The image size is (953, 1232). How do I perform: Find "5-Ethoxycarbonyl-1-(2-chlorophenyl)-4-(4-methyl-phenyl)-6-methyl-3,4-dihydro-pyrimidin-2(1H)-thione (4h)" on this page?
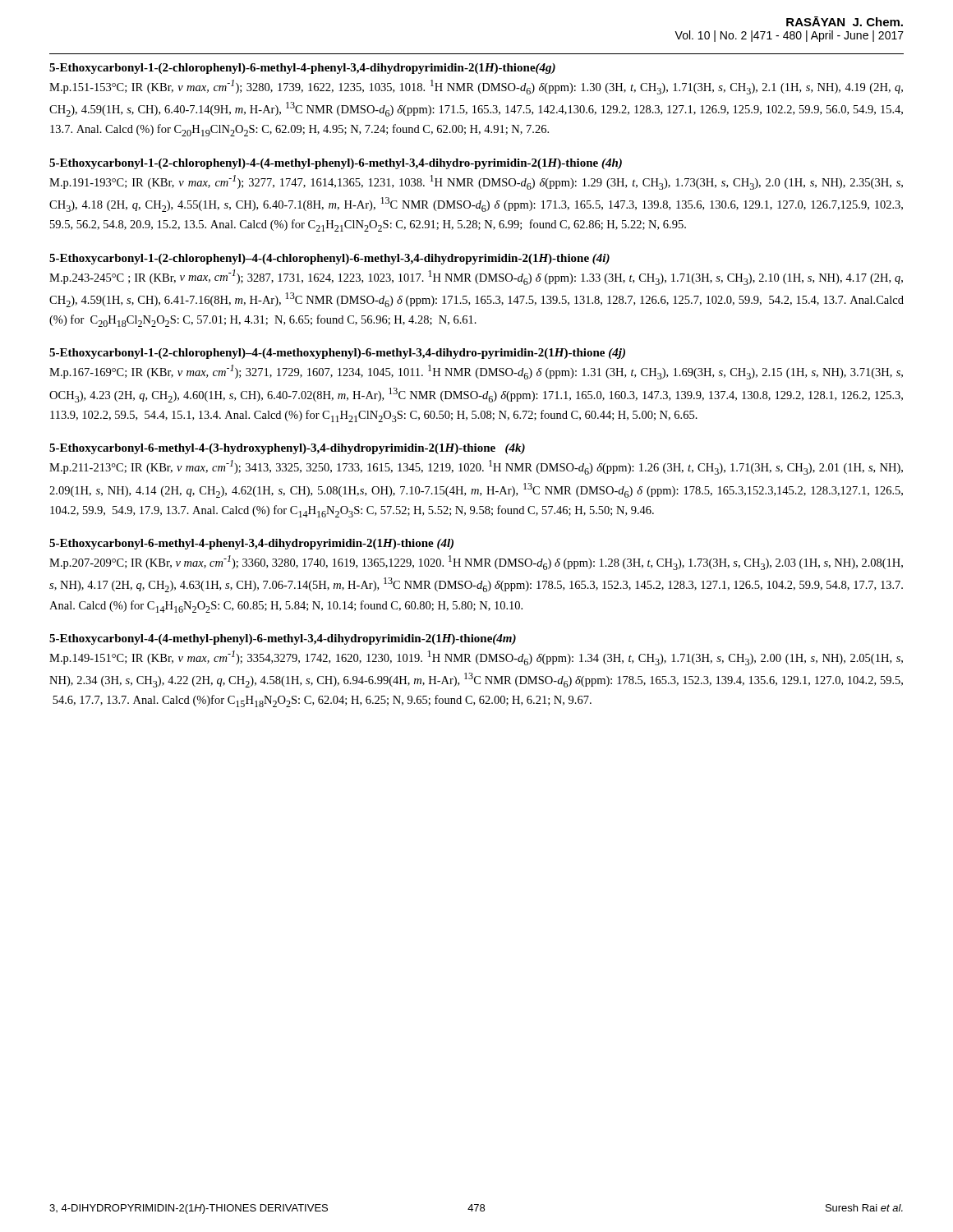pyautogui.click(x=336, y=163)
